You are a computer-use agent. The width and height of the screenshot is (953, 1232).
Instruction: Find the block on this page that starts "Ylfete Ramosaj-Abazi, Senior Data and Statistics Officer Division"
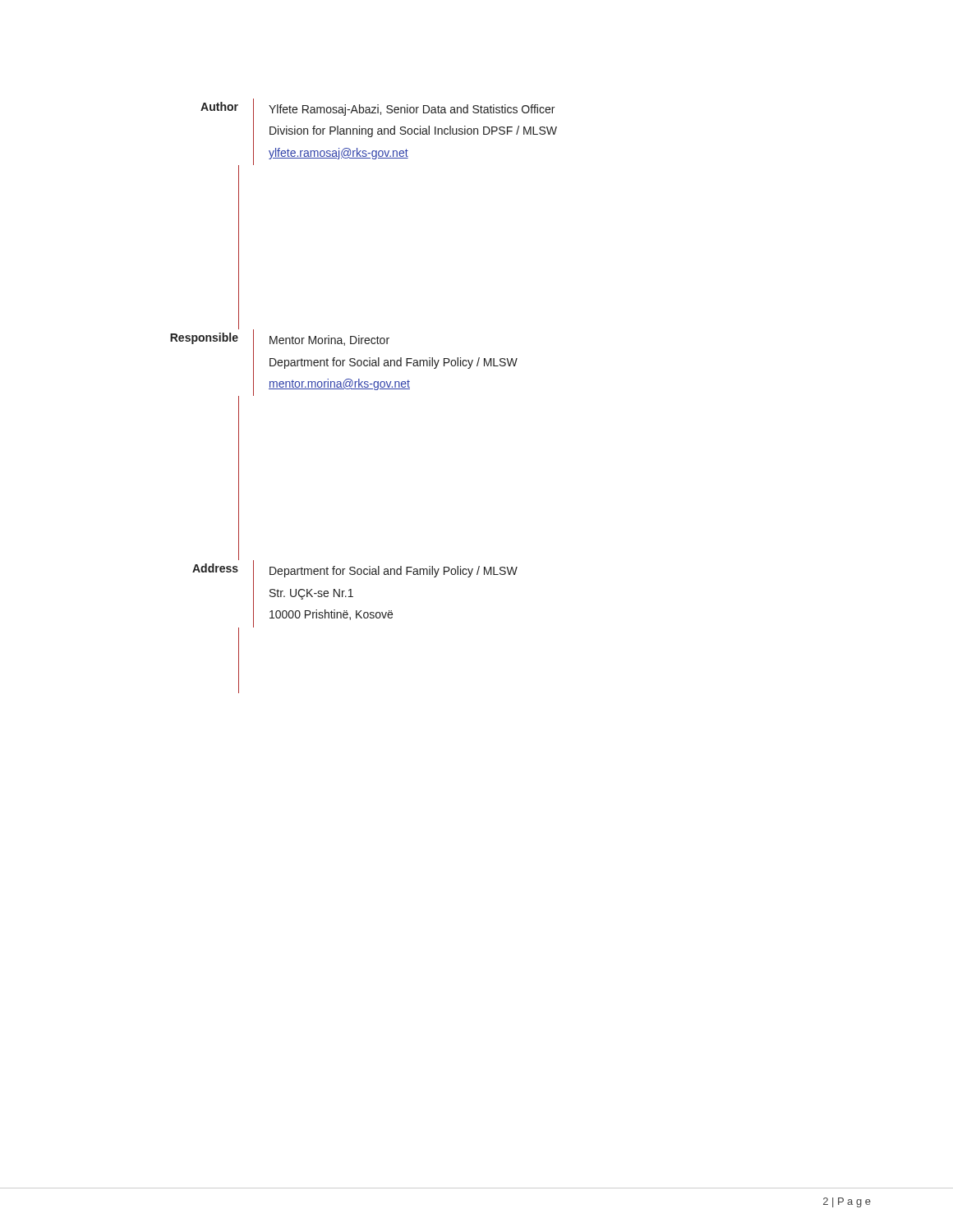point(412,110)
